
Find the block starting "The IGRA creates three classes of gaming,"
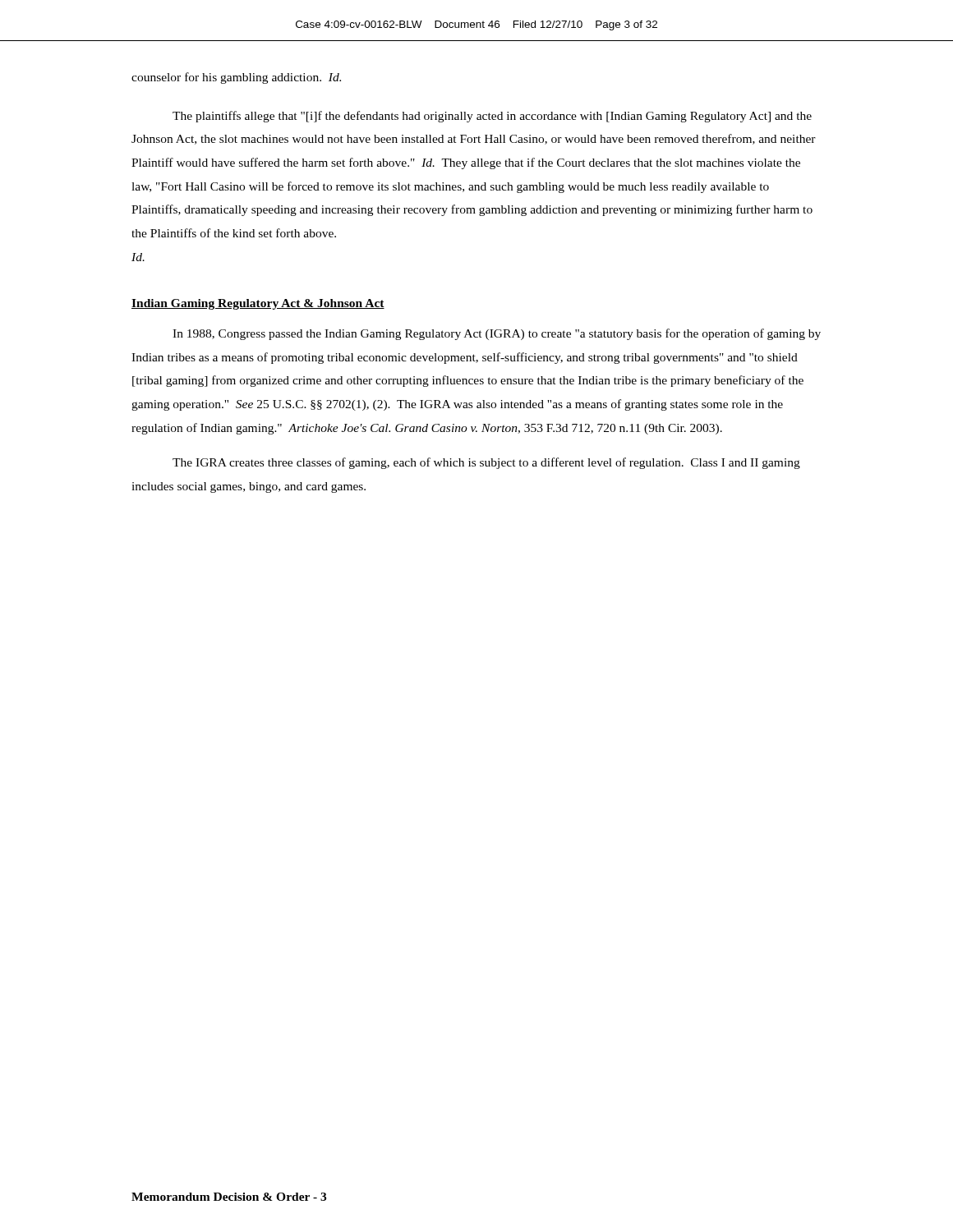[x=466, y=474]
